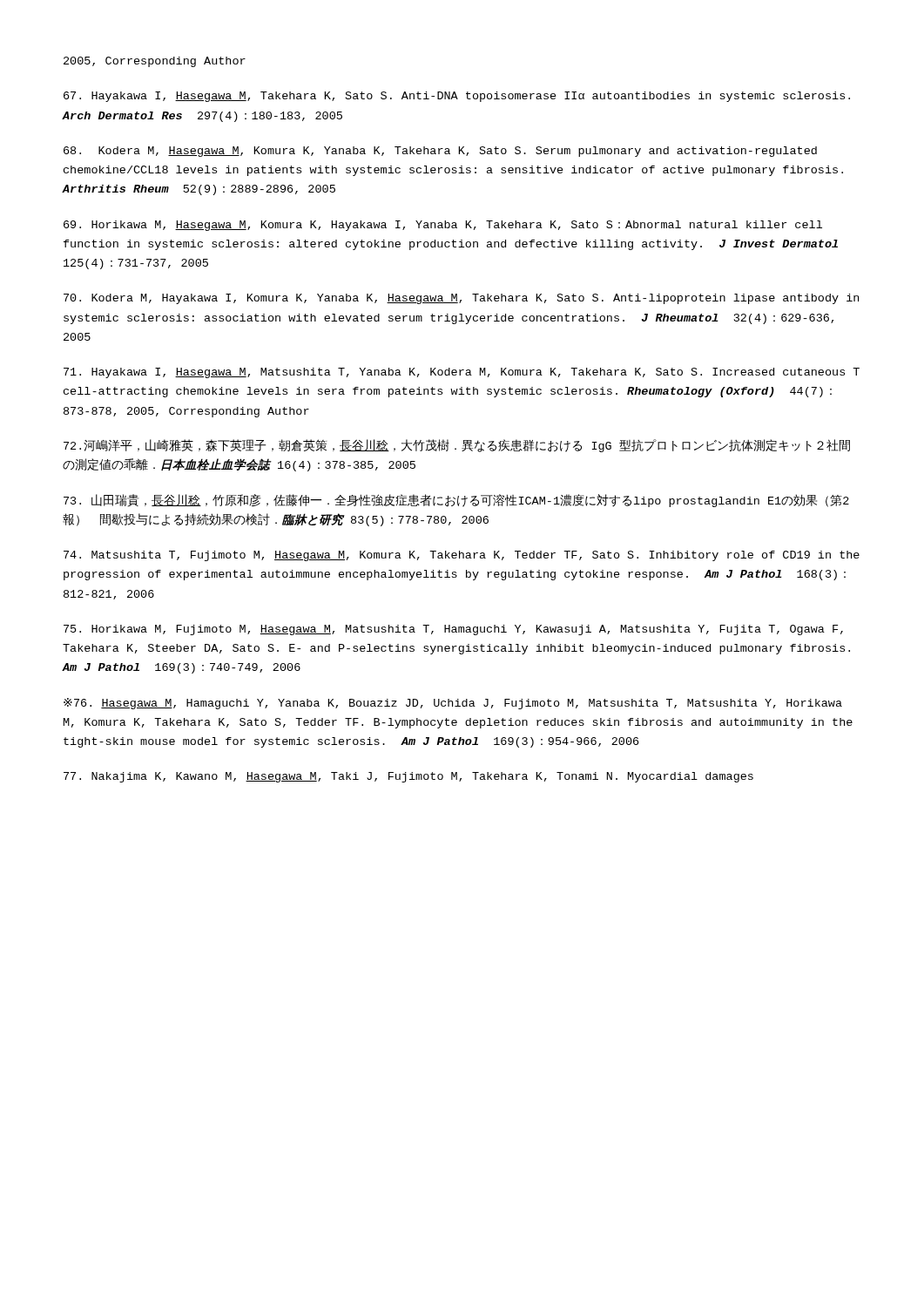
Task: Select the text block starting "77. Nakajima K, Kawano M, Hasegawa"
Action: (462, 778)
